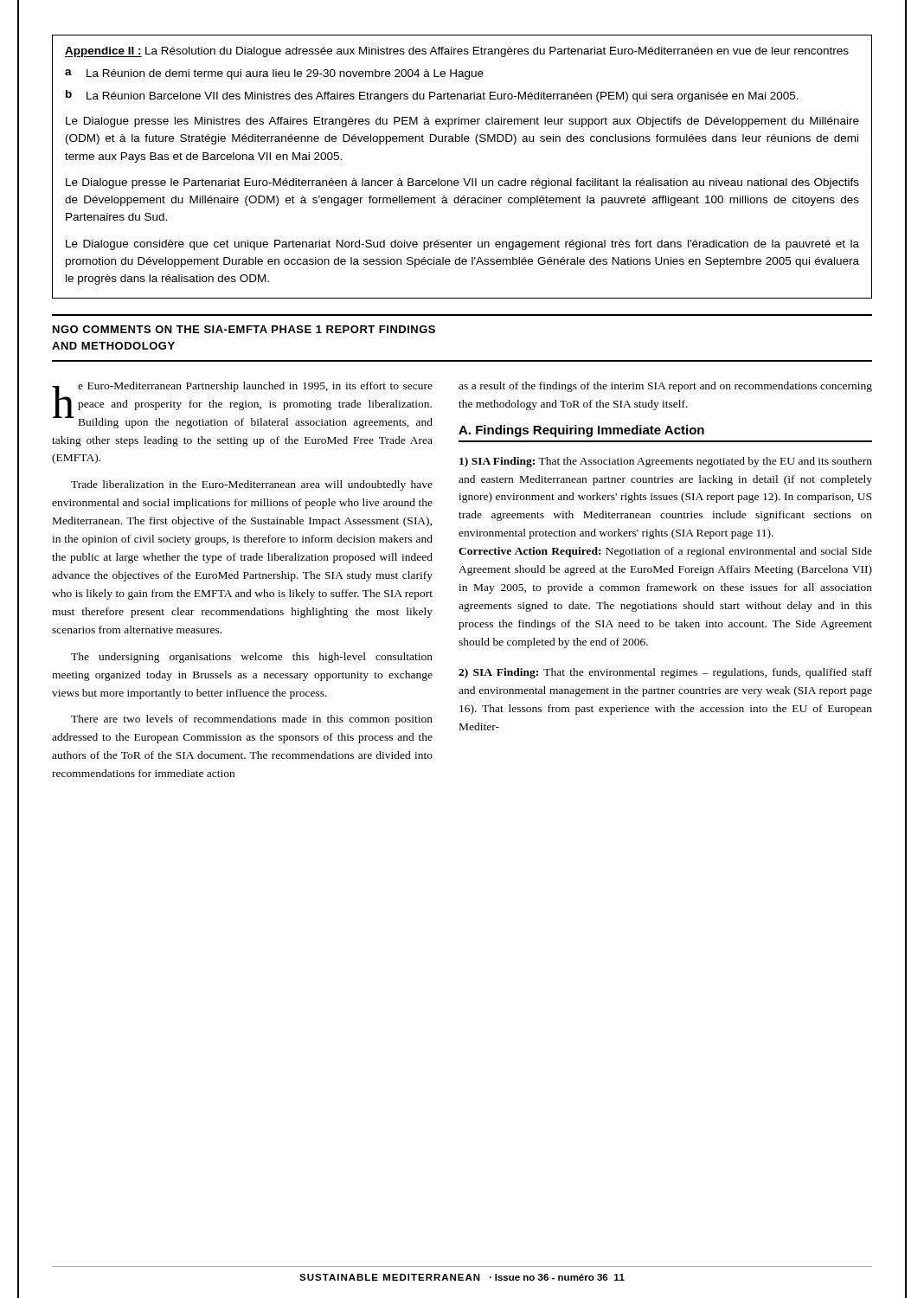This screenshot has width=924, height=1298.
Task: Find the block starting "he Euro-Mediterranean Partnership launched in 1995,"
Action: (x=242, y=421)
